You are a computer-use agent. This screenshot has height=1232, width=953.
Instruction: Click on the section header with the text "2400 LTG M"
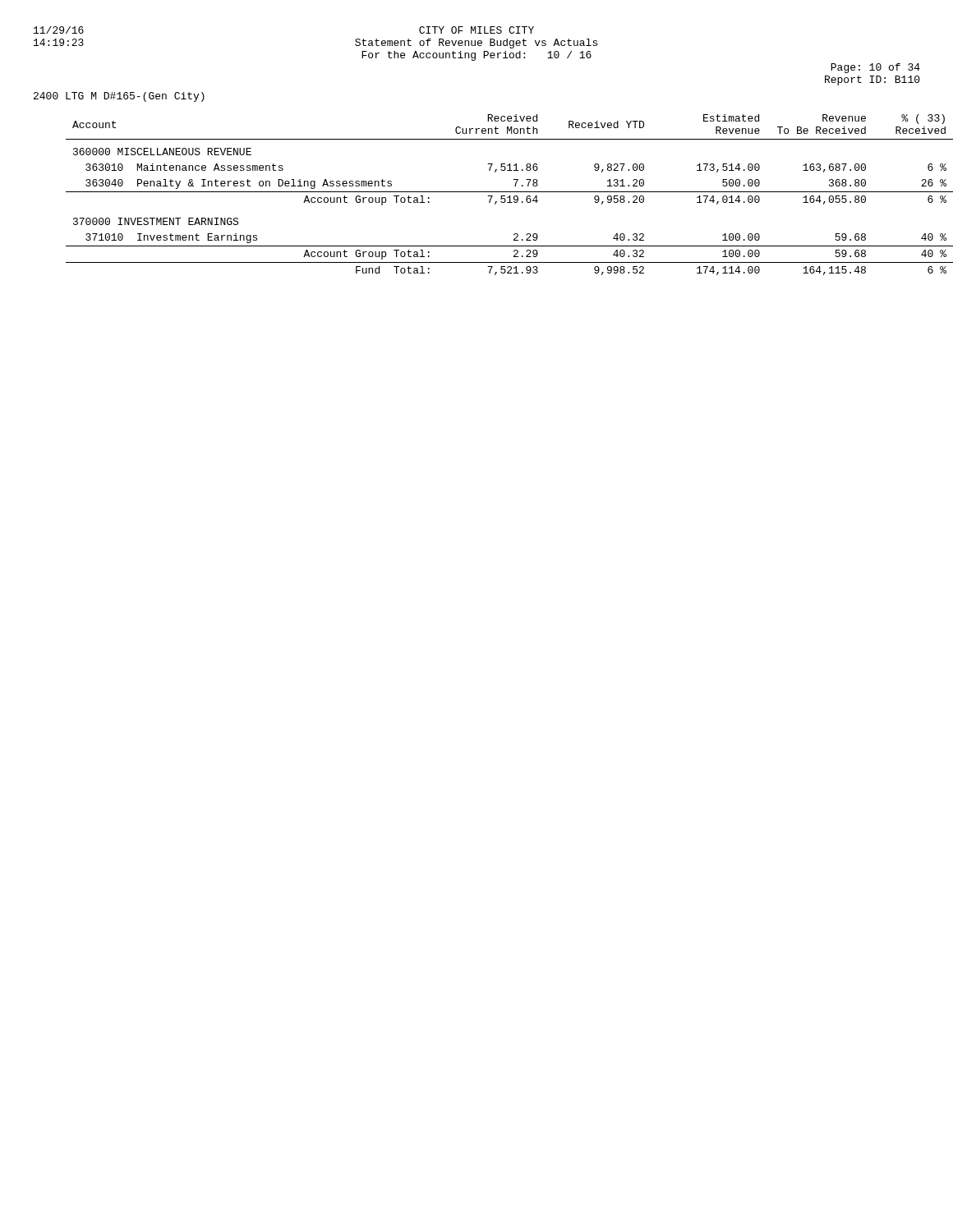tap(119, 96)
